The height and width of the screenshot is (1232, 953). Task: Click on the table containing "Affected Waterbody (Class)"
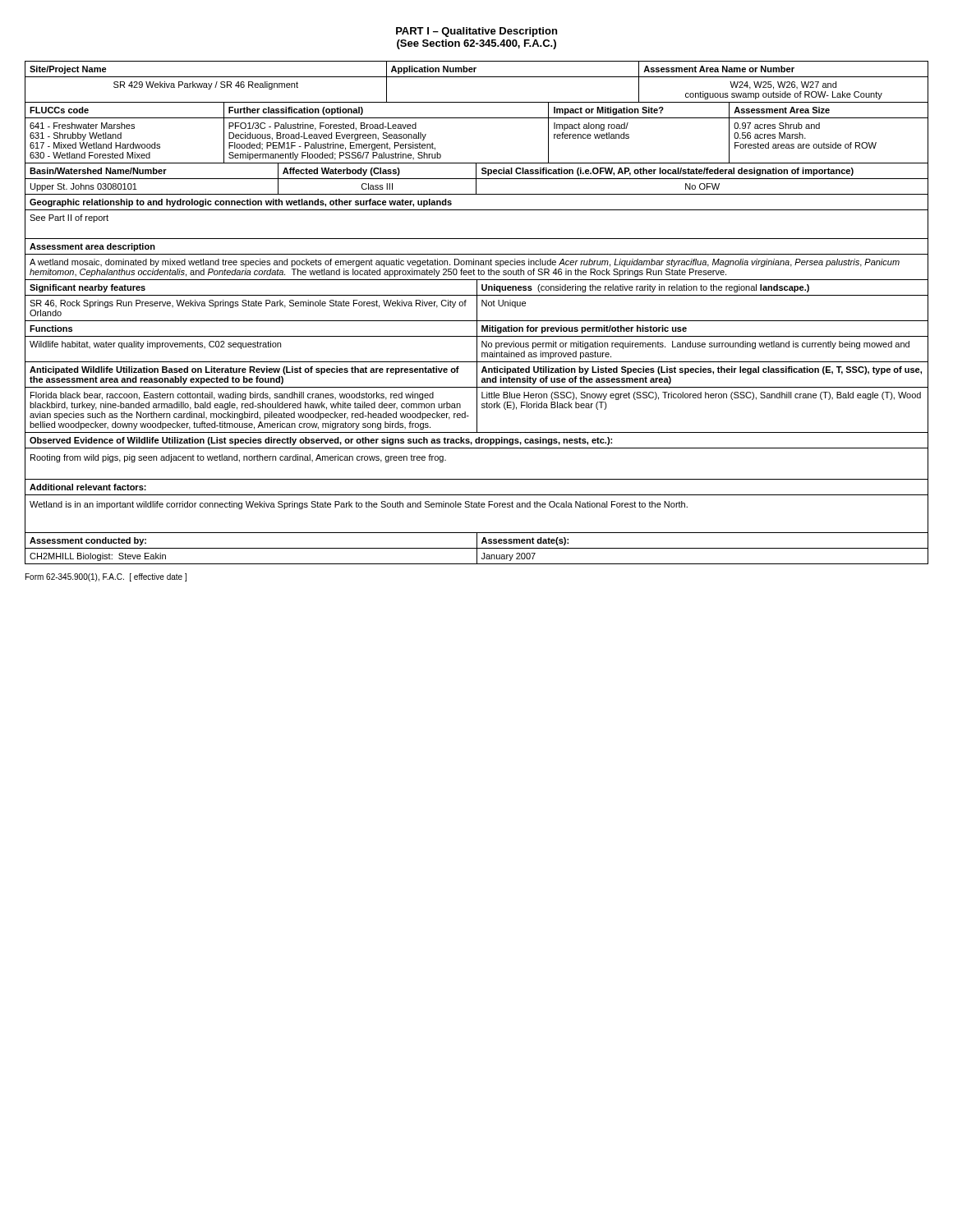476,179
